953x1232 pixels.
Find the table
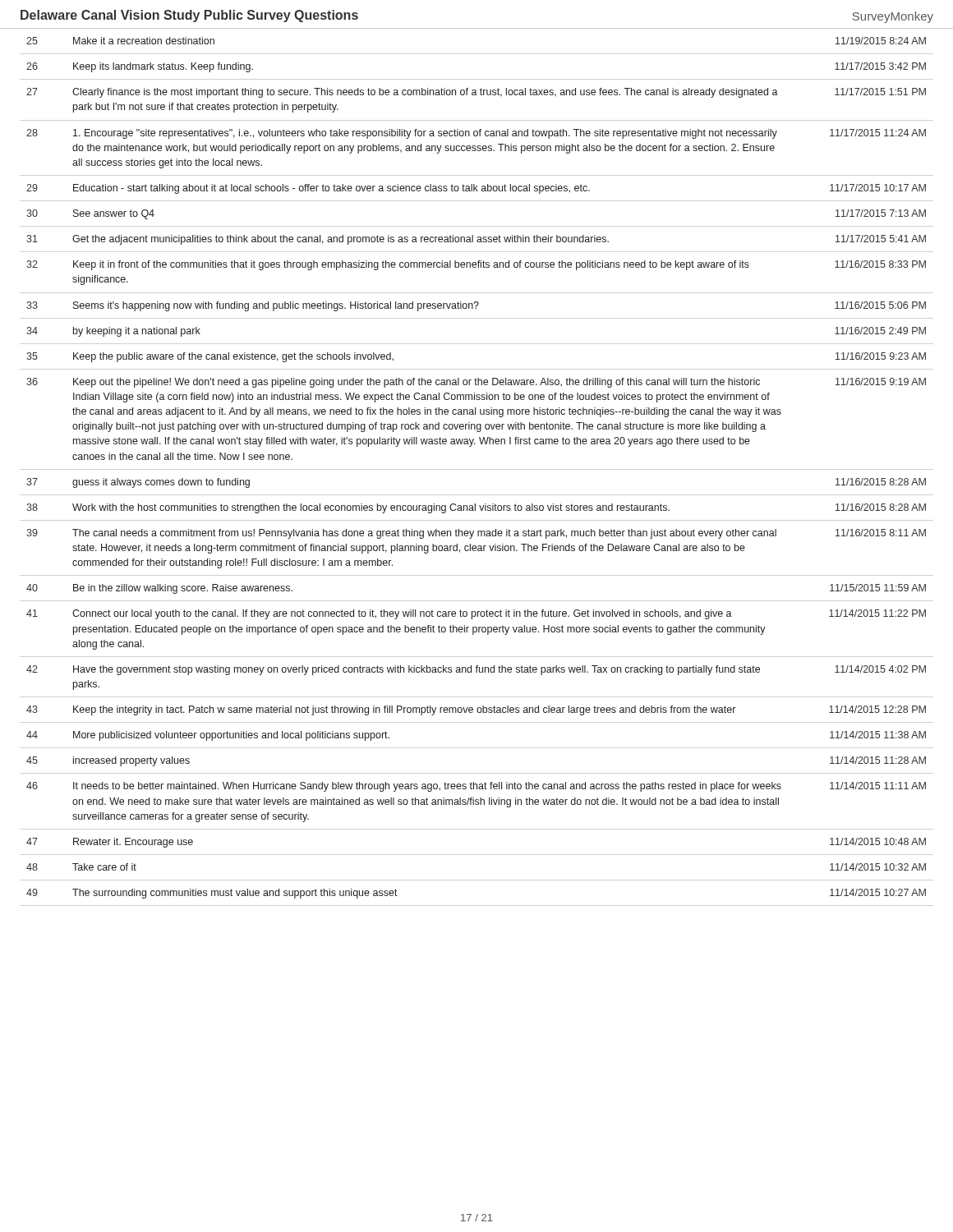tap(476, 467)
